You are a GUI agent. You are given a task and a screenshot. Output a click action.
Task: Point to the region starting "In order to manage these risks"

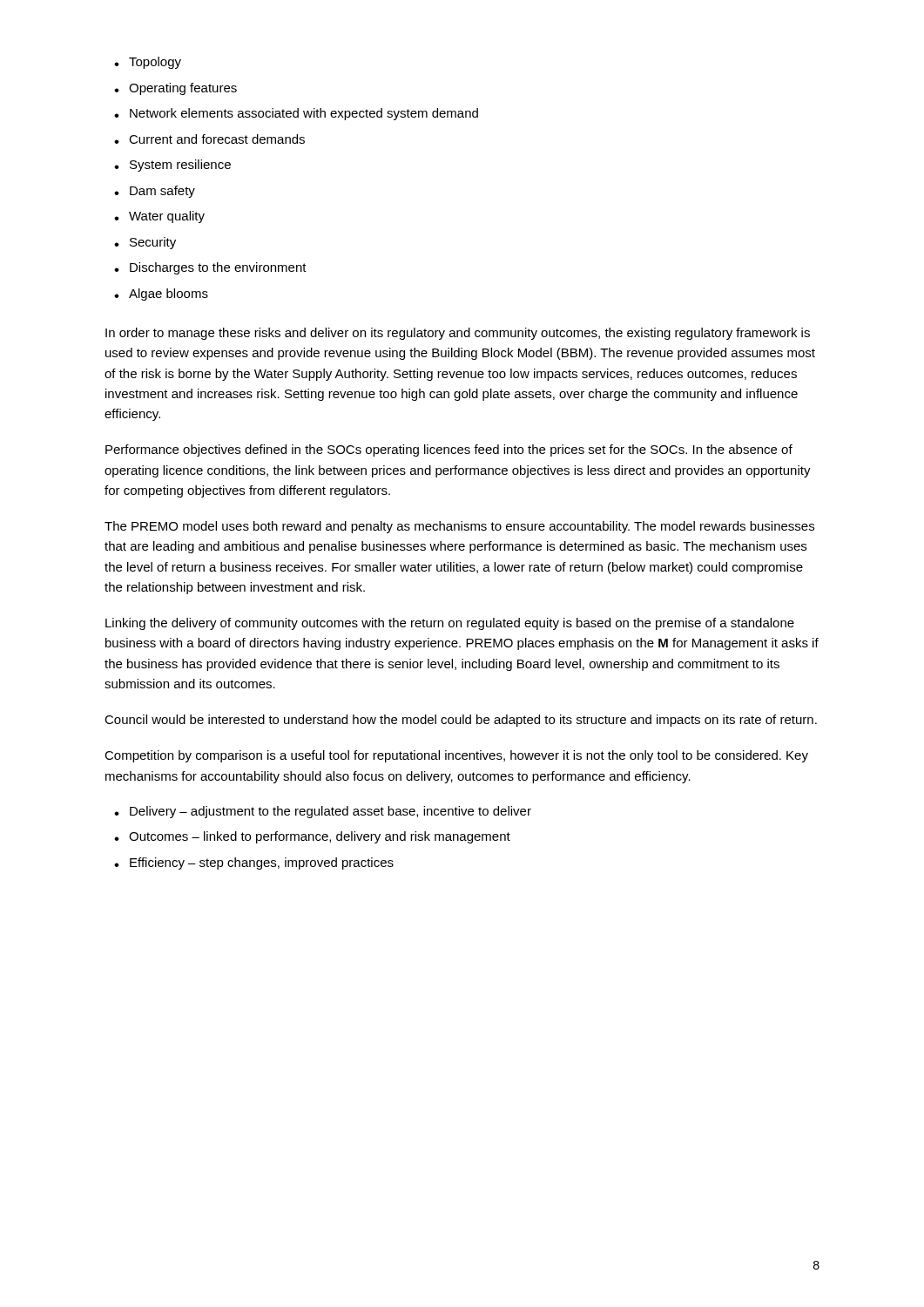tap(460, 373)
